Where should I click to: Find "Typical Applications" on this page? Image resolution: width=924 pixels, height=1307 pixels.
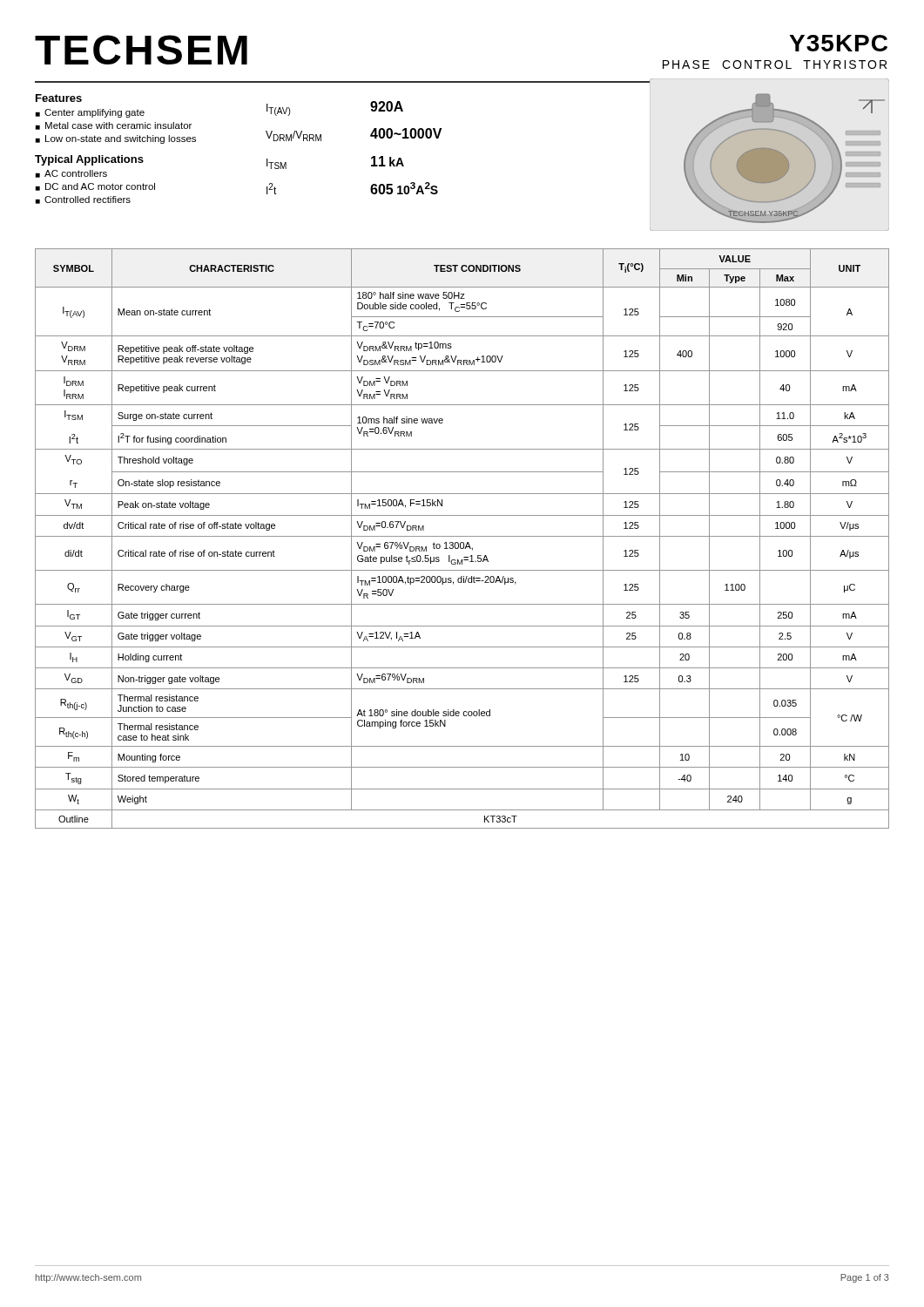pos(89,159)
